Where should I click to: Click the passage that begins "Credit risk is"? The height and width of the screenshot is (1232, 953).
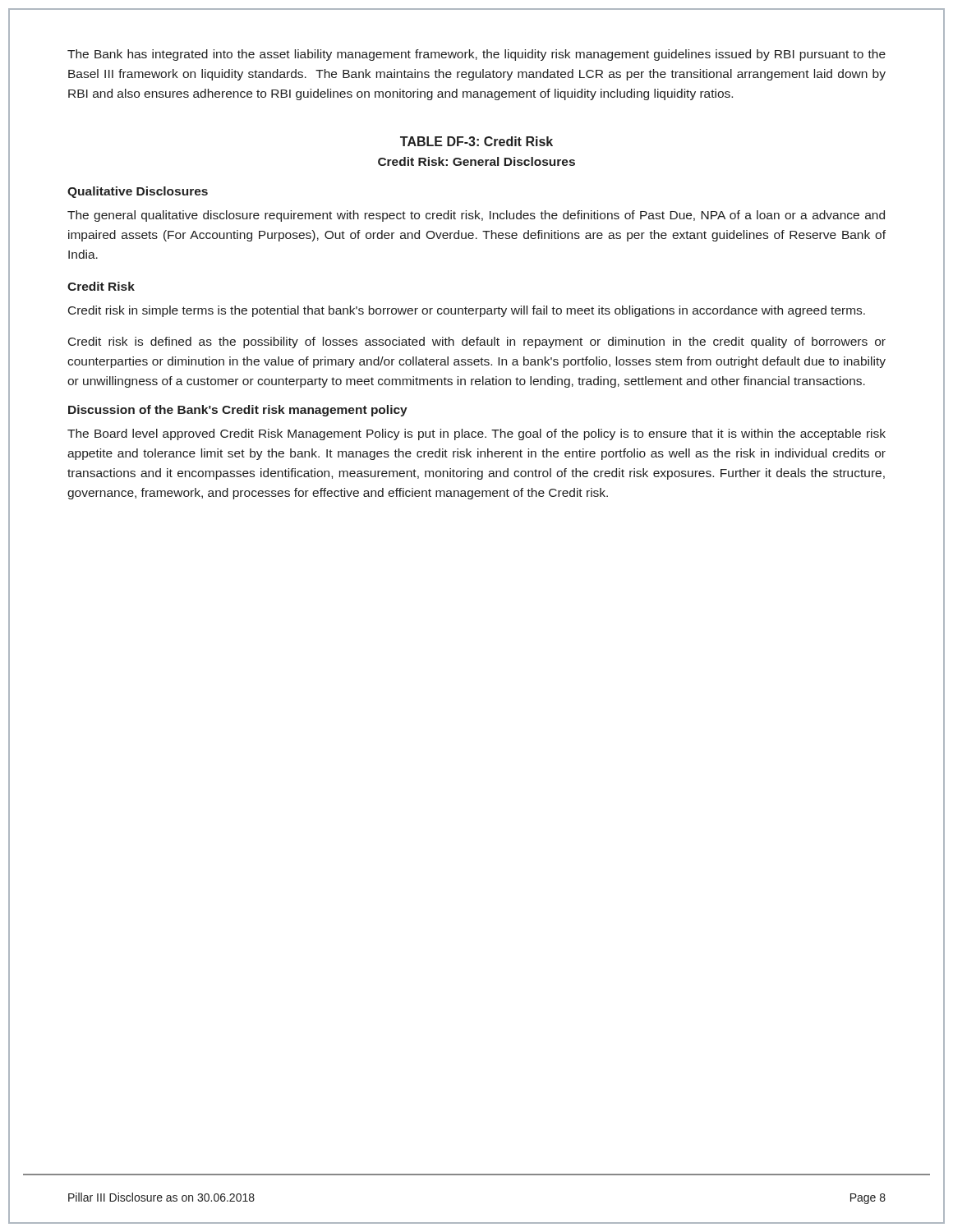[476, 361]
